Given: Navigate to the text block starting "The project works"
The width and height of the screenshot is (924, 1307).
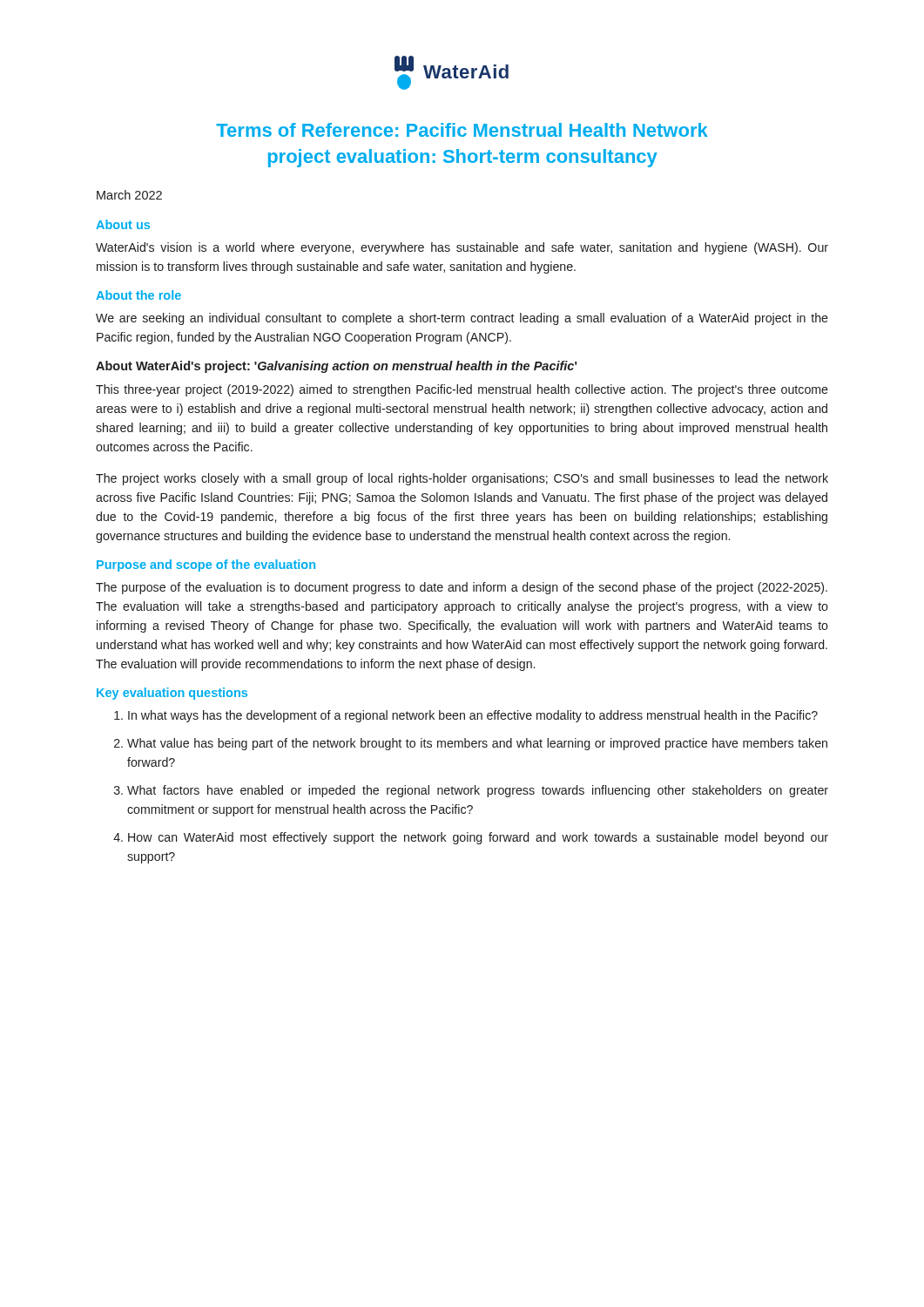Looking at the screenshot, I should click(x=462, y=507).
